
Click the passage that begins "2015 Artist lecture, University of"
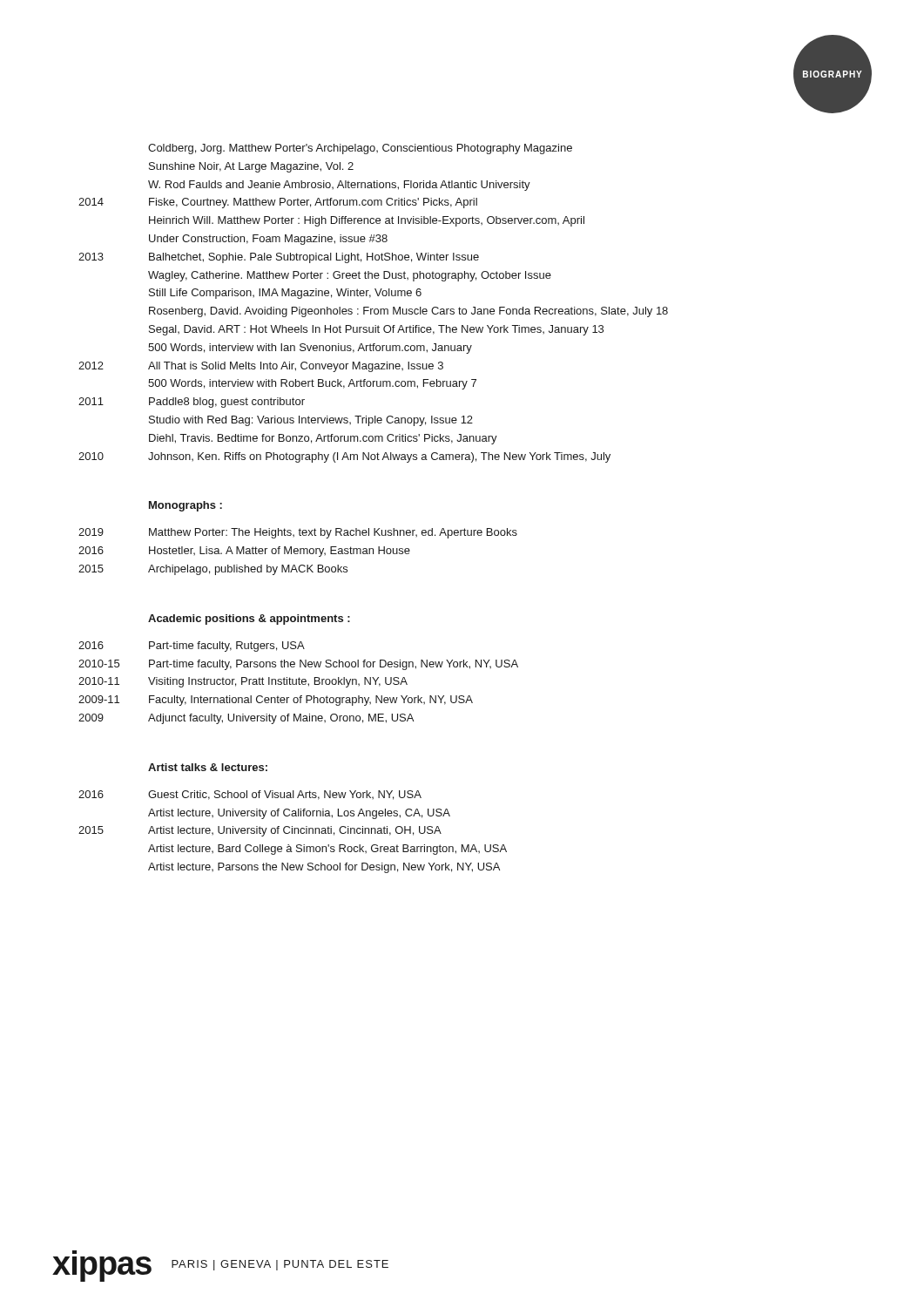(x=466, y=849)
